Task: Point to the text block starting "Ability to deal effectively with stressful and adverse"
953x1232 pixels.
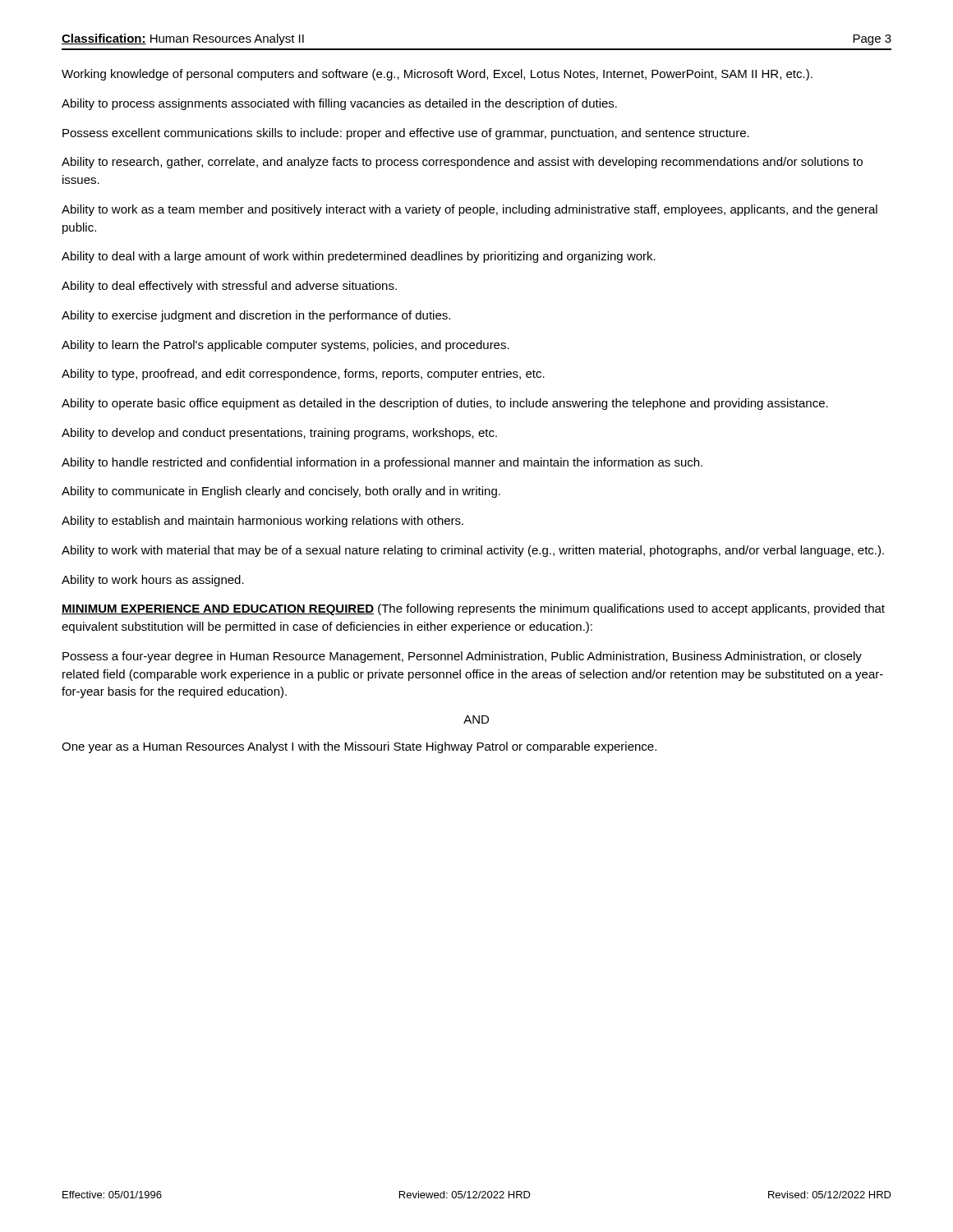Action: [x=230, y=285]
